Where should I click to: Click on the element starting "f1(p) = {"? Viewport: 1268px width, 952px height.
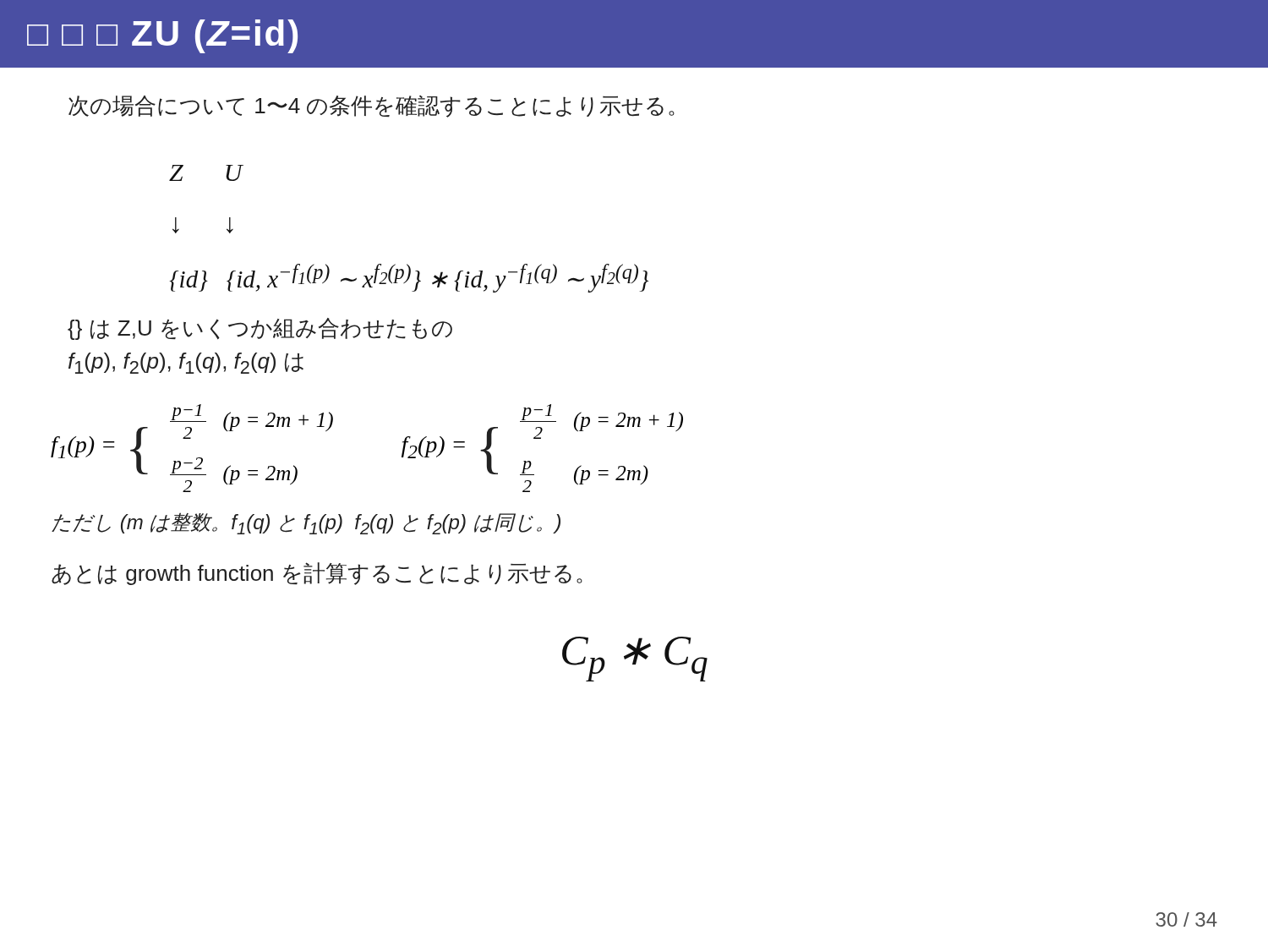tap(372, 447)
